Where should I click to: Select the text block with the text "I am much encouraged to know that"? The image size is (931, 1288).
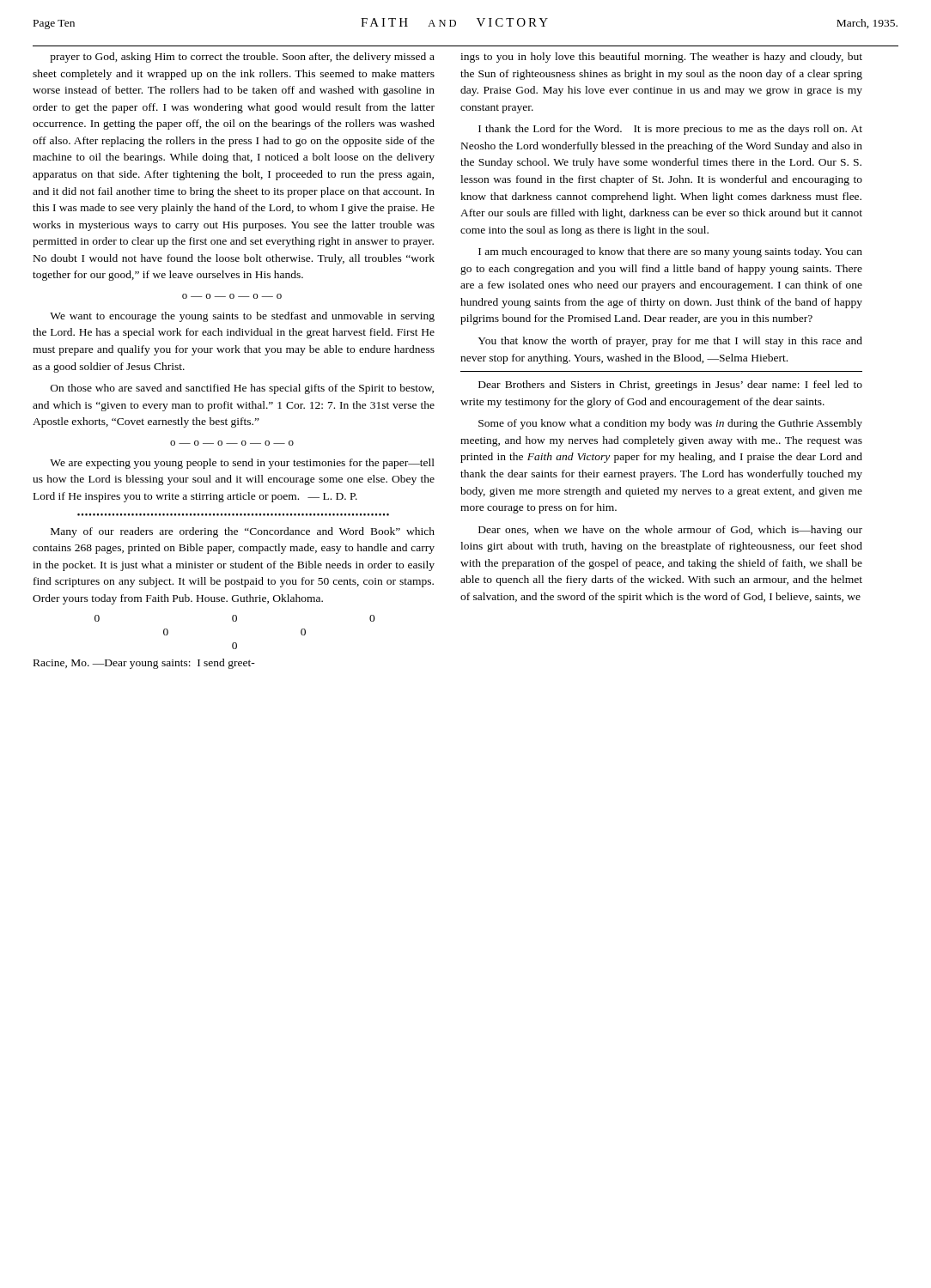661,285
